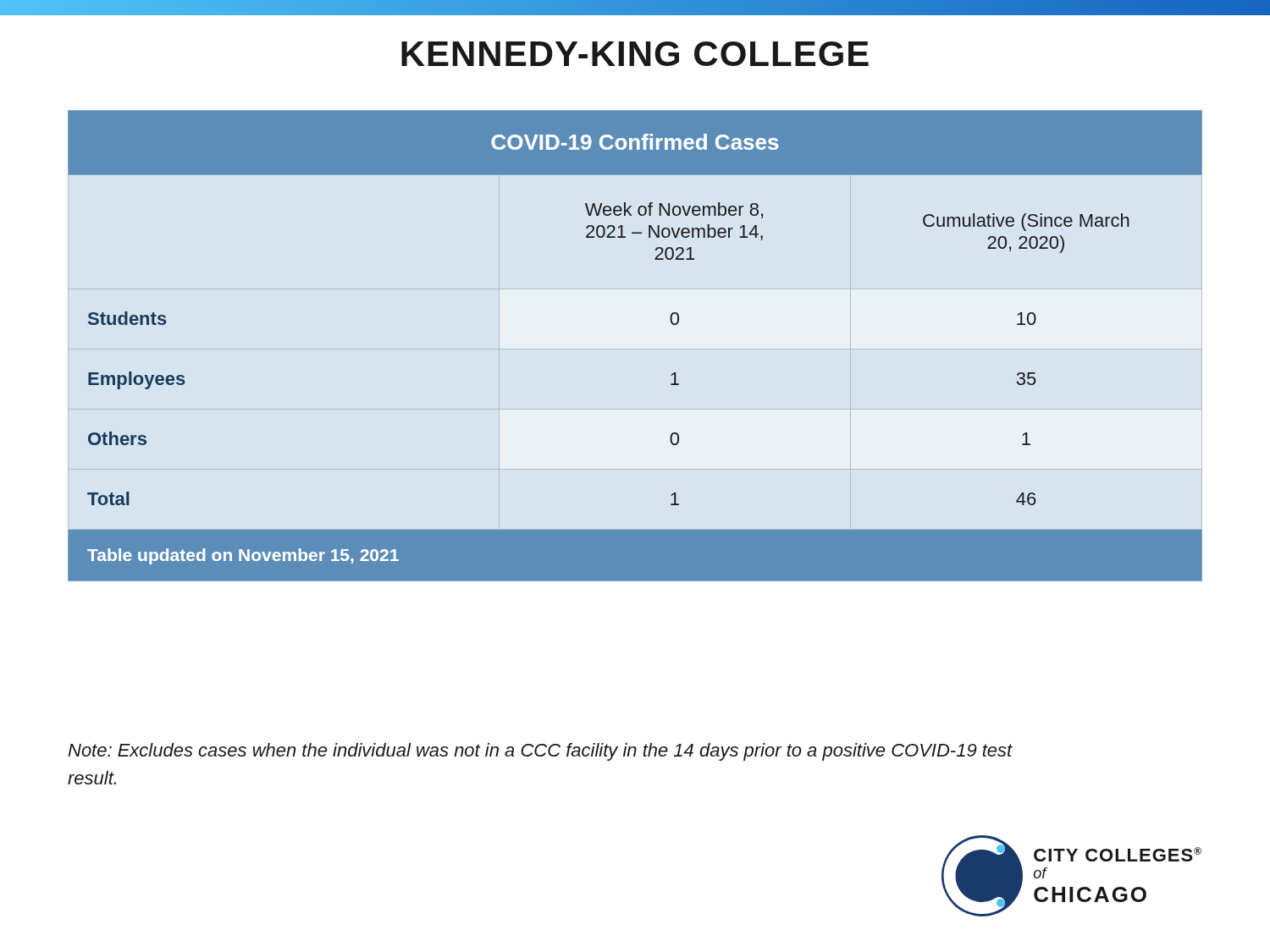Select the table that reads "Table updated on November 15,"
The image size is (1270, 952).
coord(635,346)
